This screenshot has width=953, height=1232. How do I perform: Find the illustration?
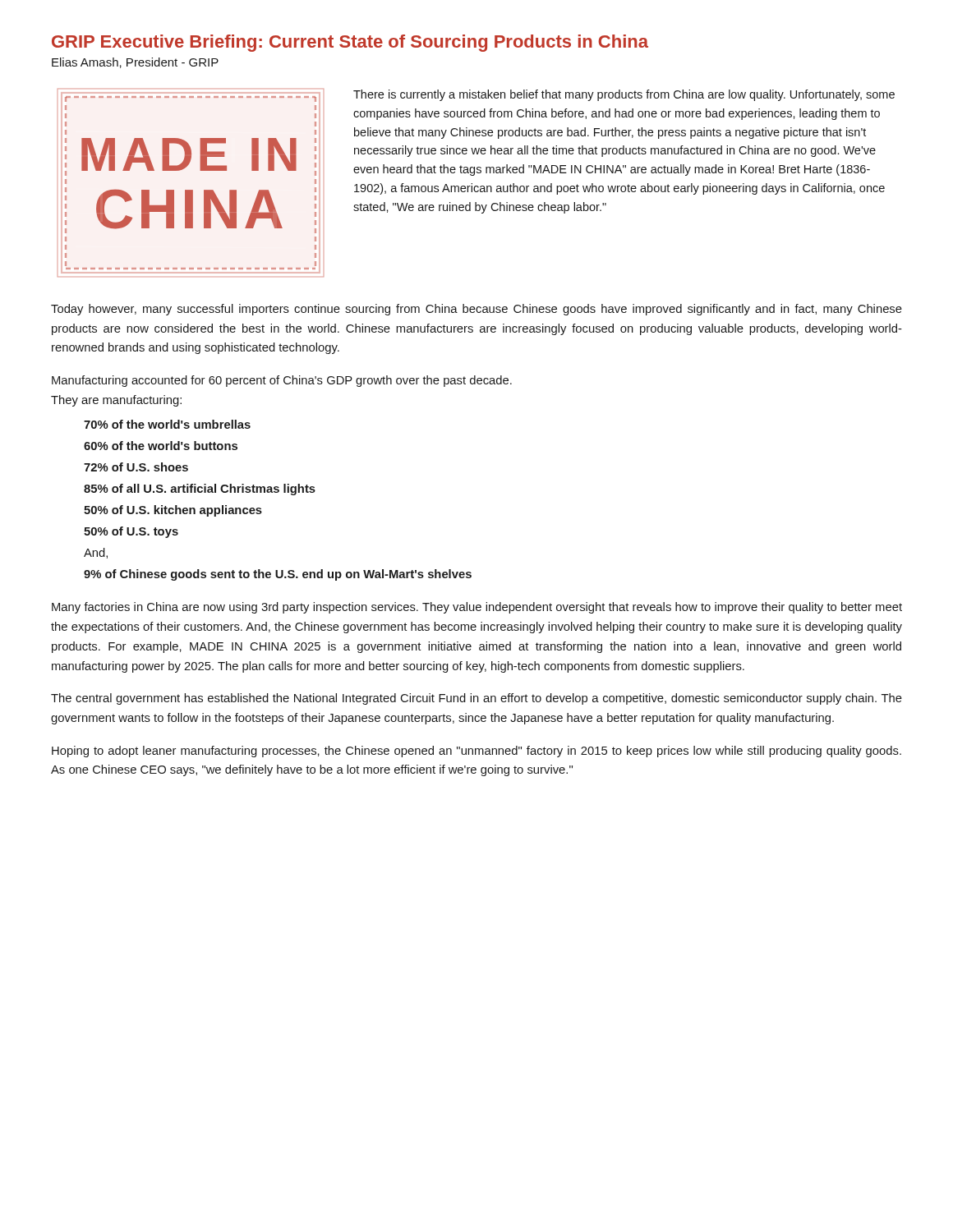point(191,183)
